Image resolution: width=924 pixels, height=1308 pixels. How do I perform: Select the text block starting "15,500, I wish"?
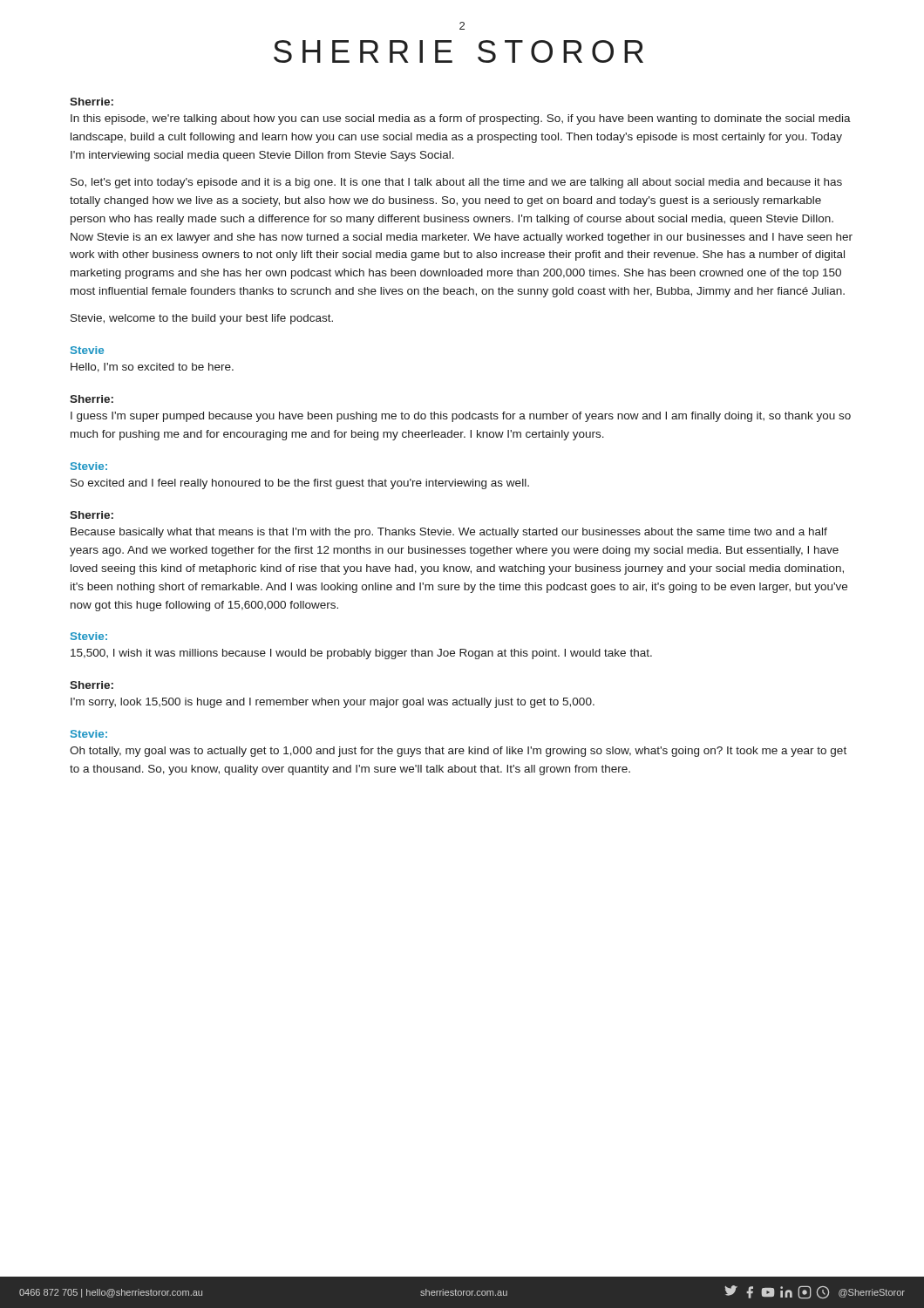(361, 653)
